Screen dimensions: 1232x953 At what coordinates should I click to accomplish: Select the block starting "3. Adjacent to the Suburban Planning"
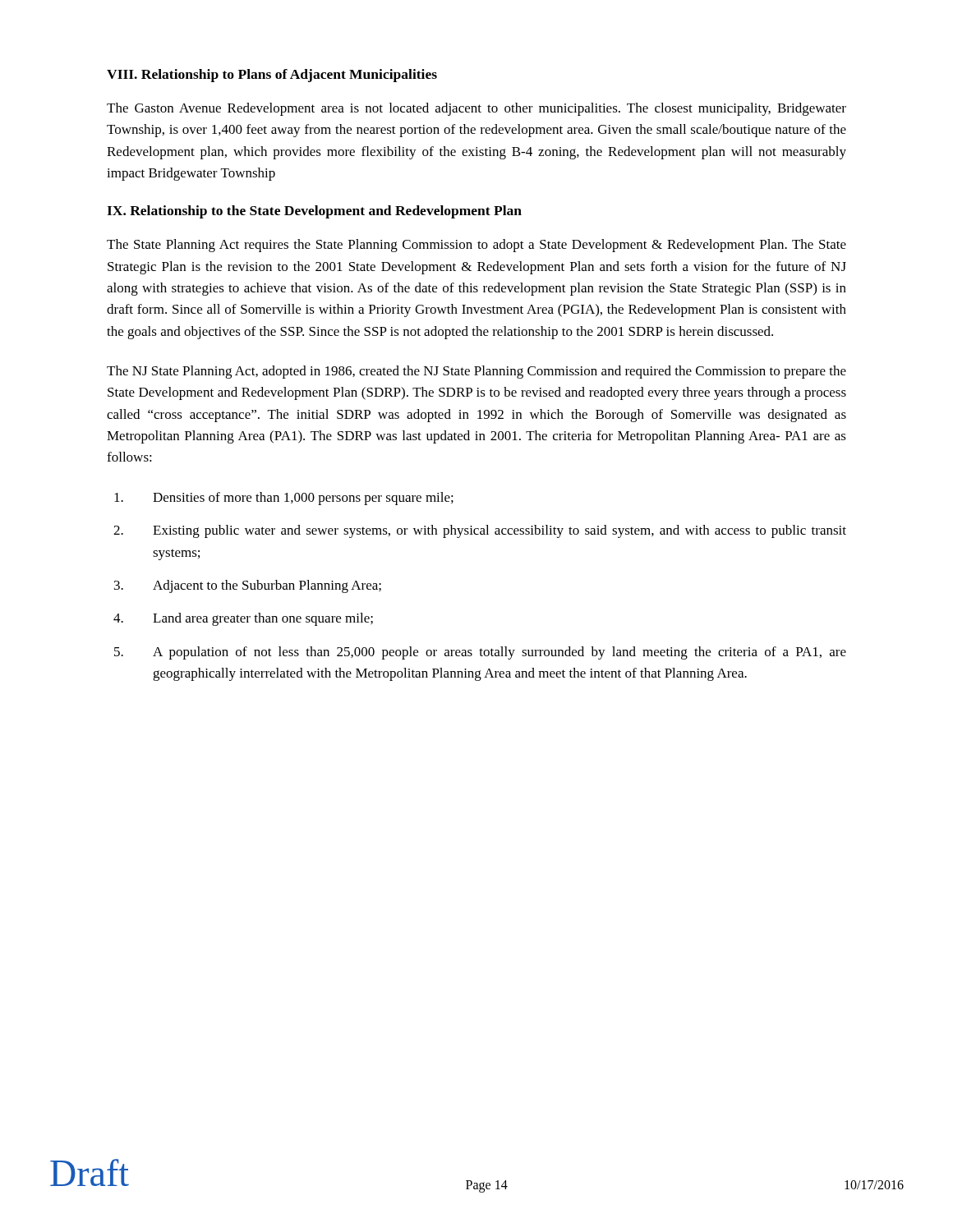[248, 586]
